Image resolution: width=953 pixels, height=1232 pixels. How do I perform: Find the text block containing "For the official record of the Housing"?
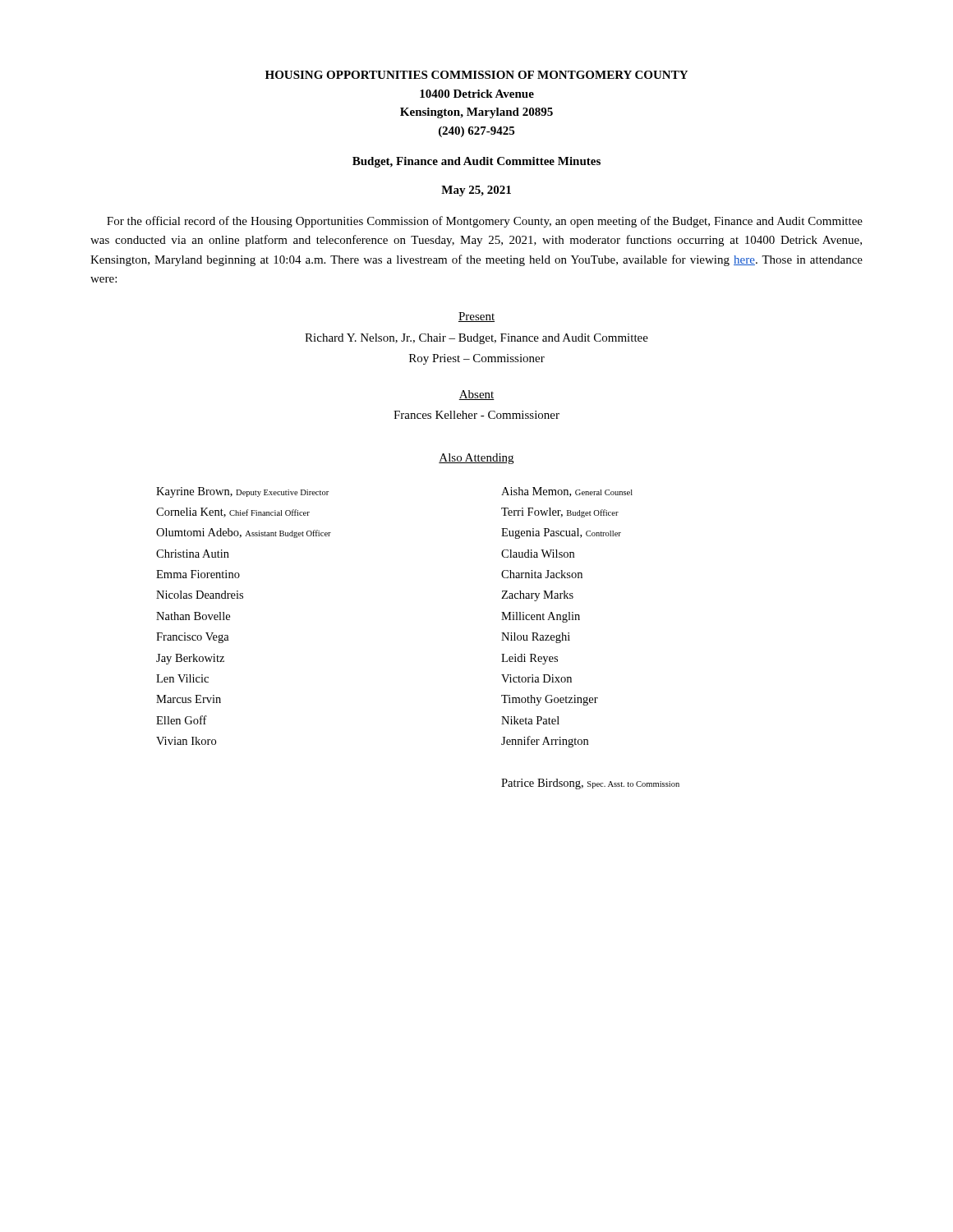(476, 250)
